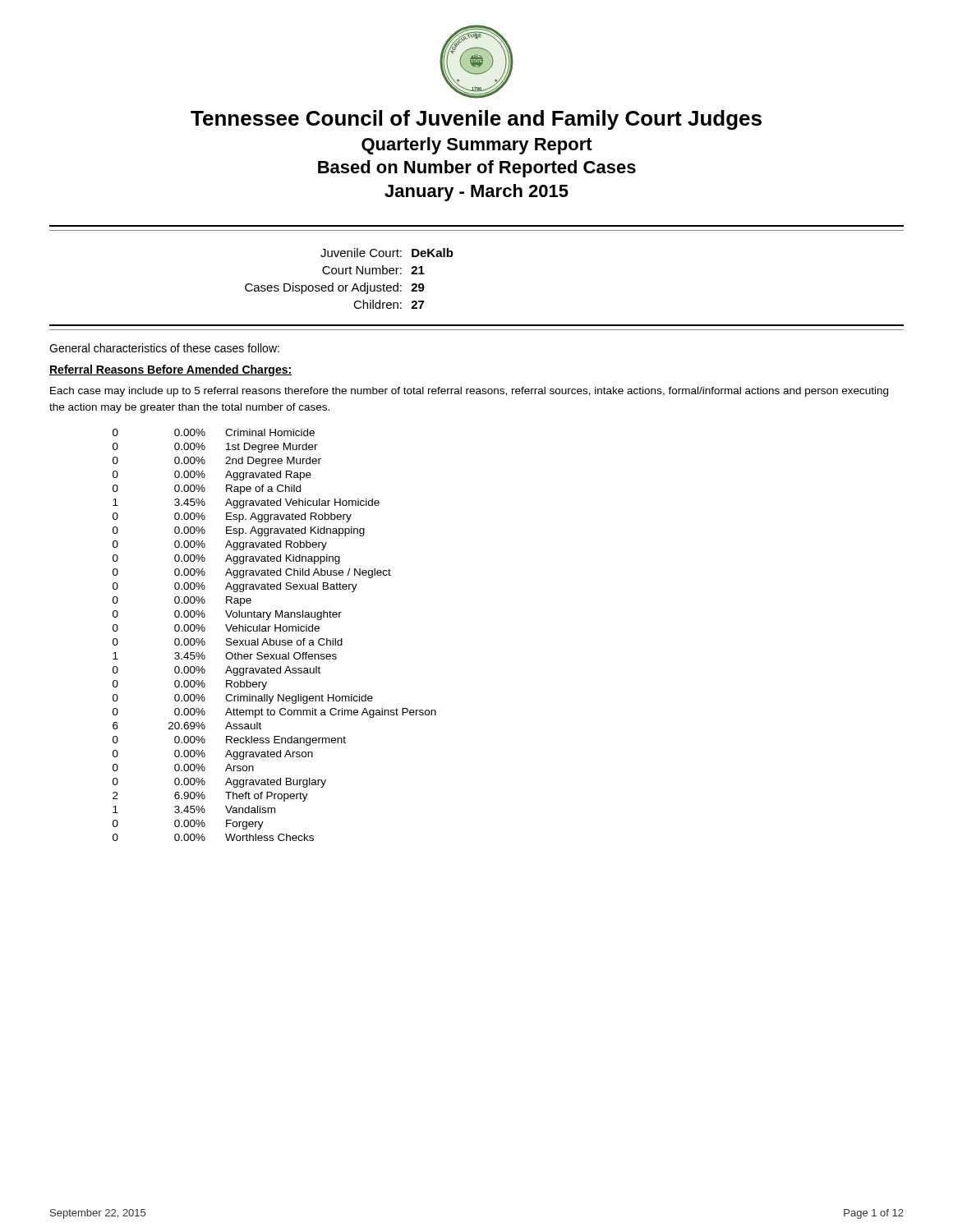Locate the table with the text "Criminally Negligent Homicide"
The height and width of the screenshot is (1232, 953).
(476, 635)
